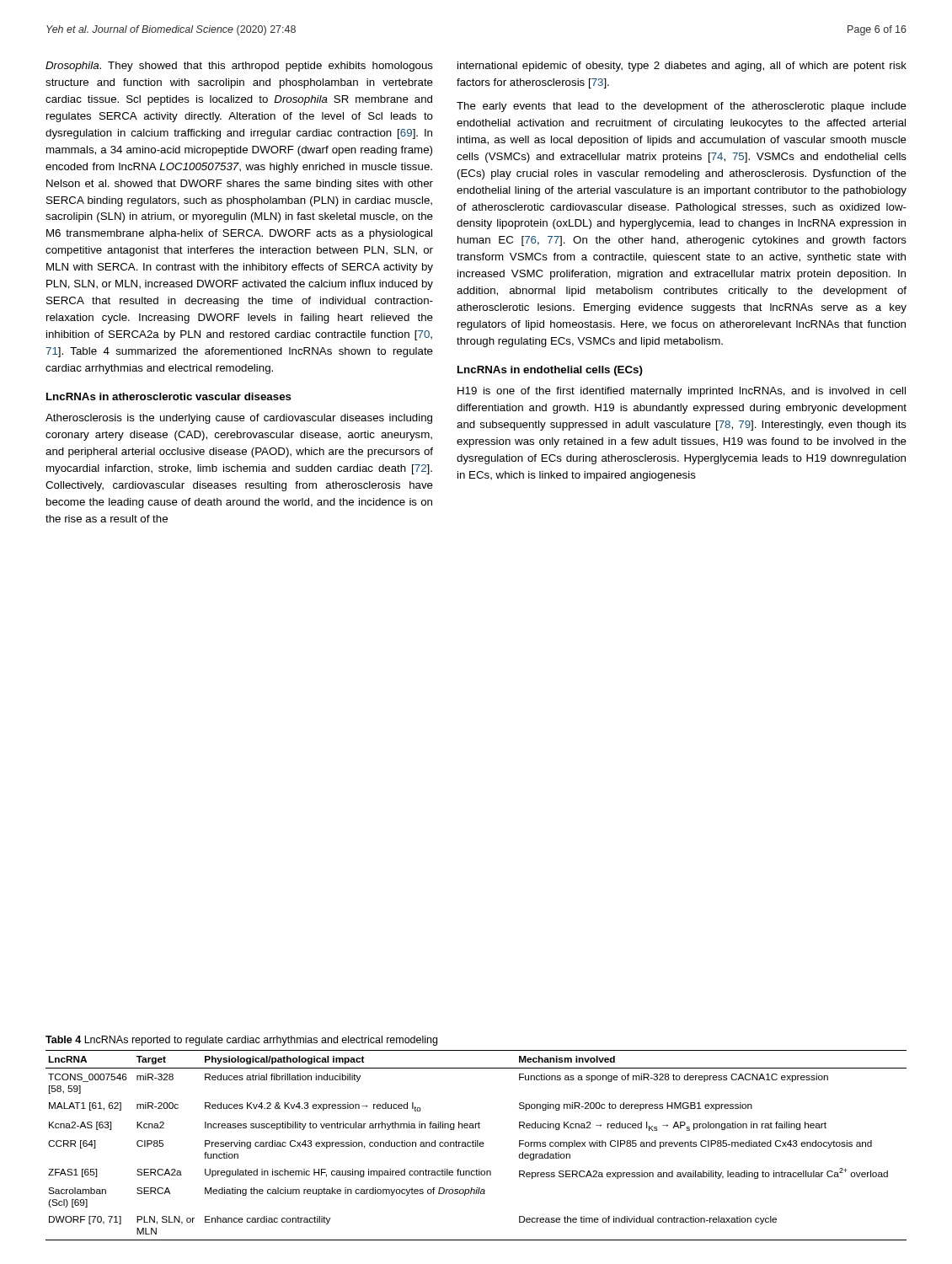Locate the section header containing "LncRNAs in endothelial"
This screenshot has width=952, height=1264.
550,369
